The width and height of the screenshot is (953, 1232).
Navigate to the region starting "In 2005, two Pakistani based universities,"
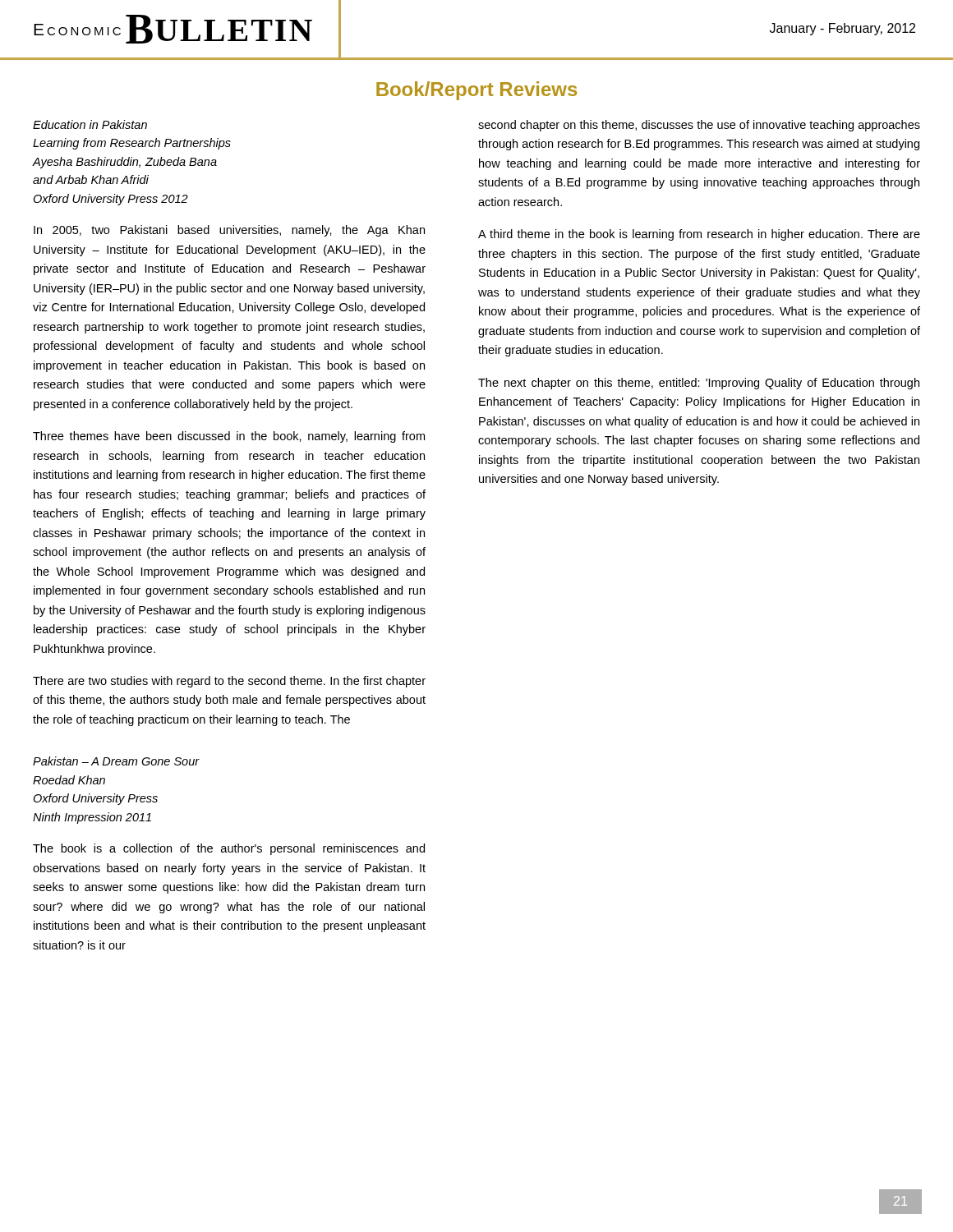[x=229, y=317]
